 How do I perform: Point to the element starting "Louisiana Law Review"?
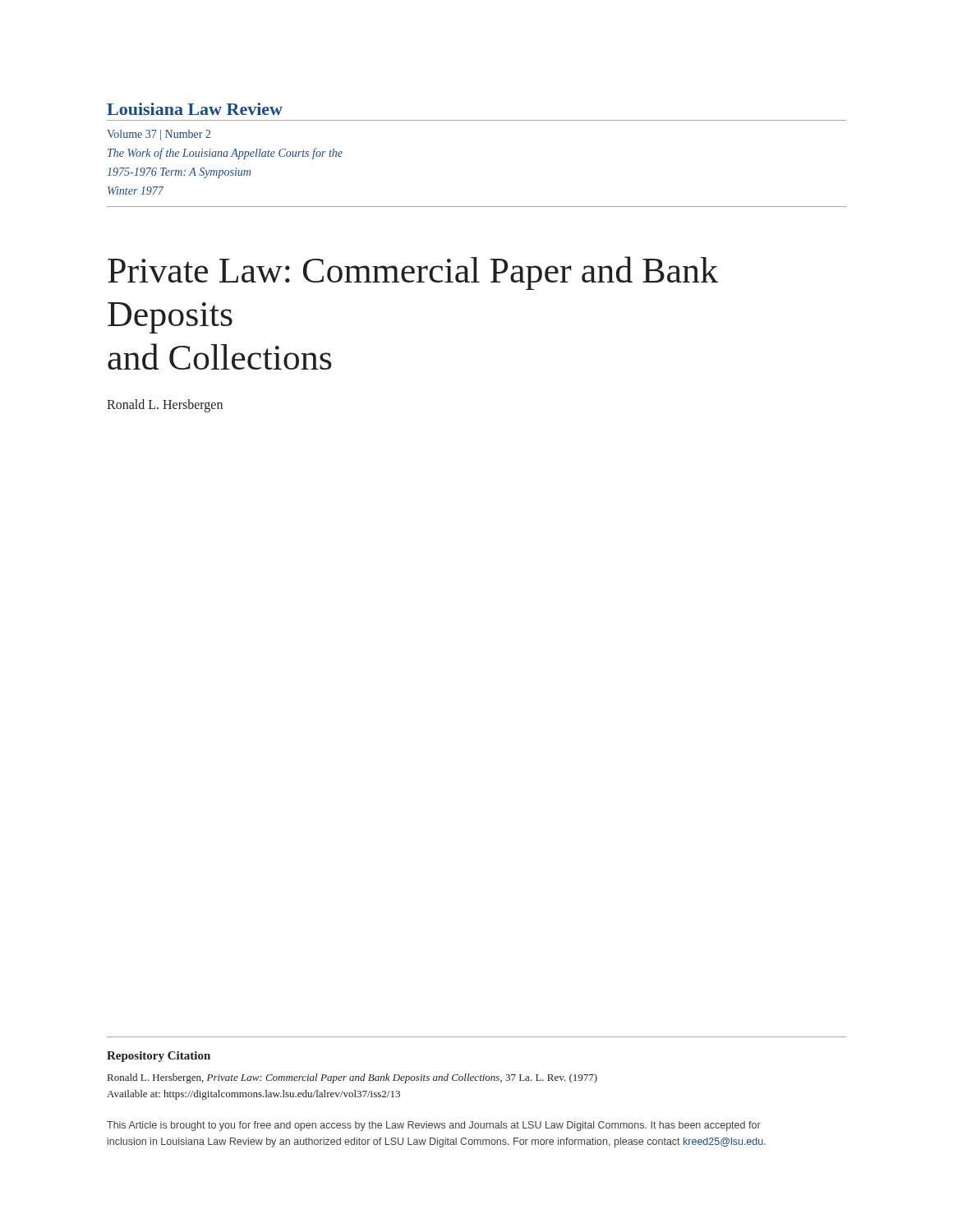tap(195, 109)
